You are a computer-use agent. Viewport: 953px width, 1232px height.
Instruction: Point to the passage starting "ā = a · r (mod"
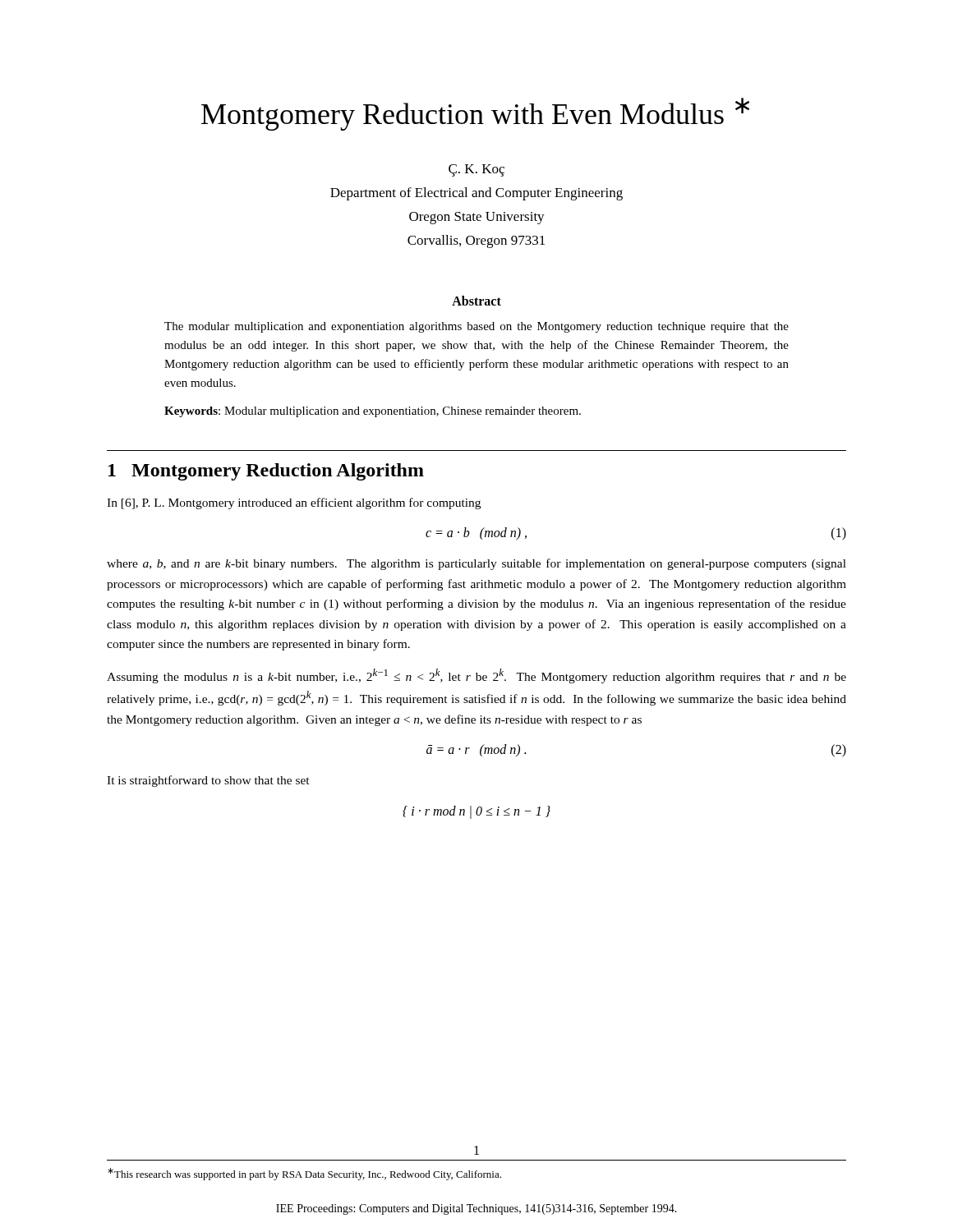click(x=466, y=750)
